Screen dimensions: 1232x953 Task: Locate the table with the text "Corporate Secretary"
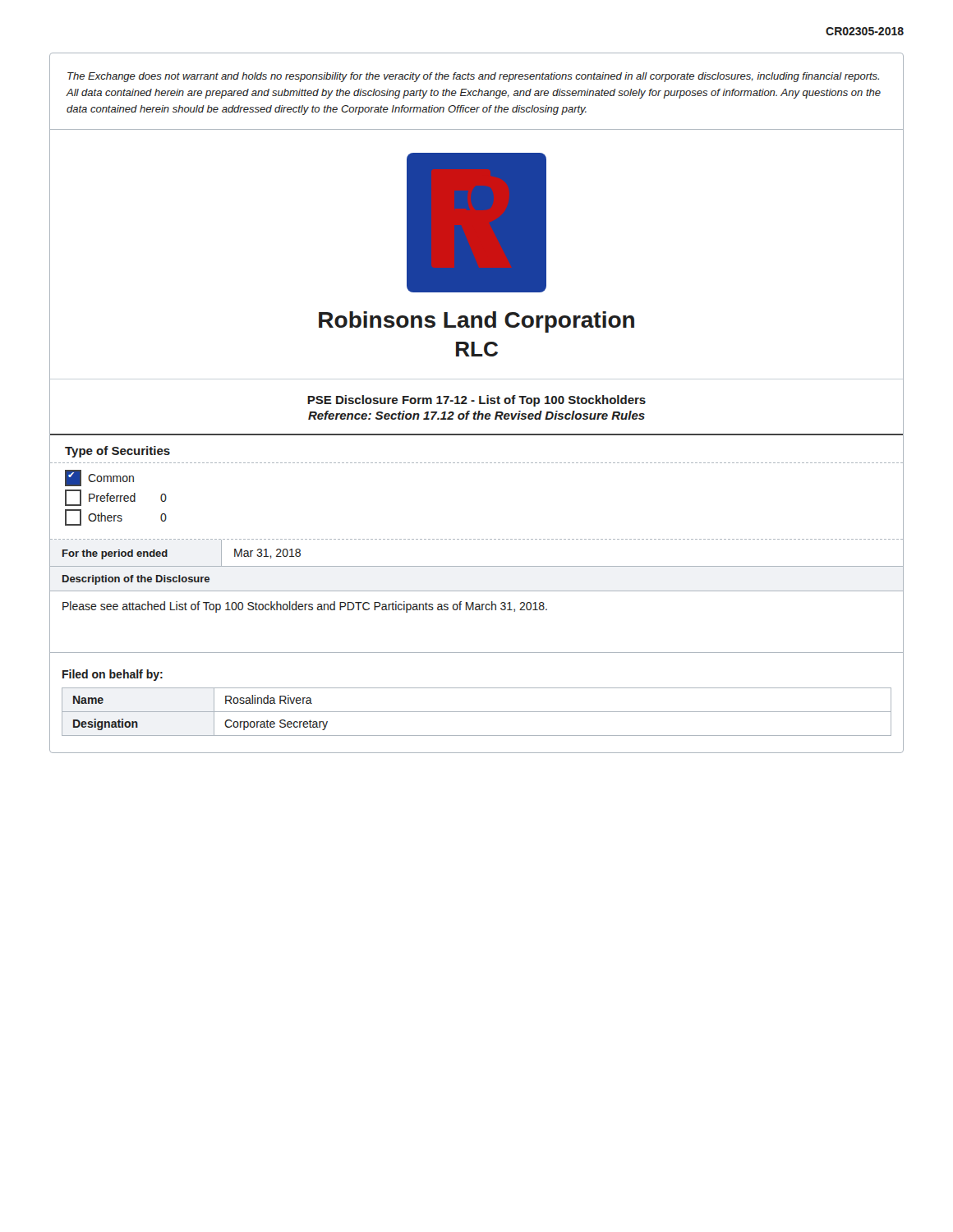pos(476,712)
